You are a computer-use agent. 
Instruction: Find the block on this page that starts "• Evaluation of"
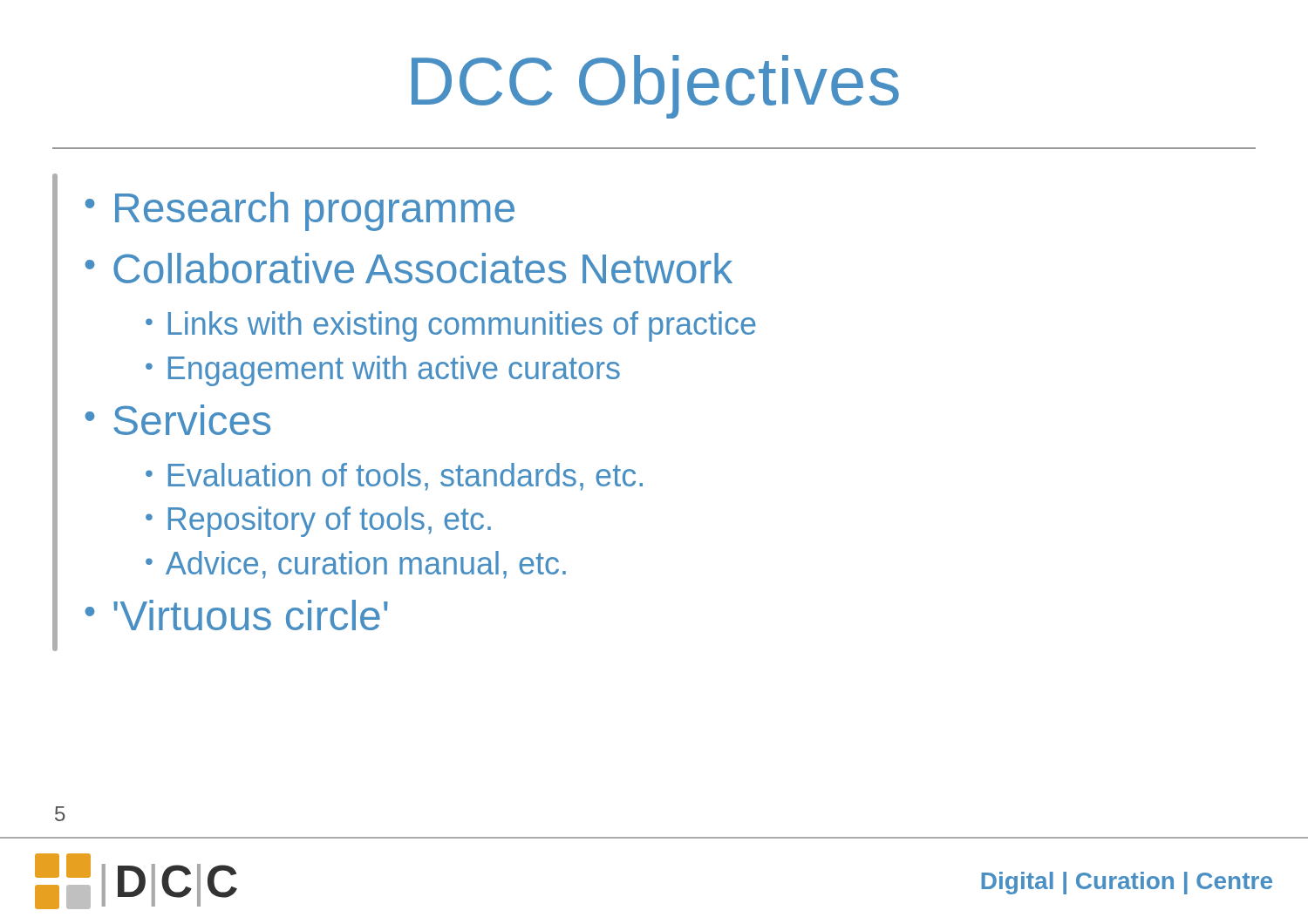395,476
